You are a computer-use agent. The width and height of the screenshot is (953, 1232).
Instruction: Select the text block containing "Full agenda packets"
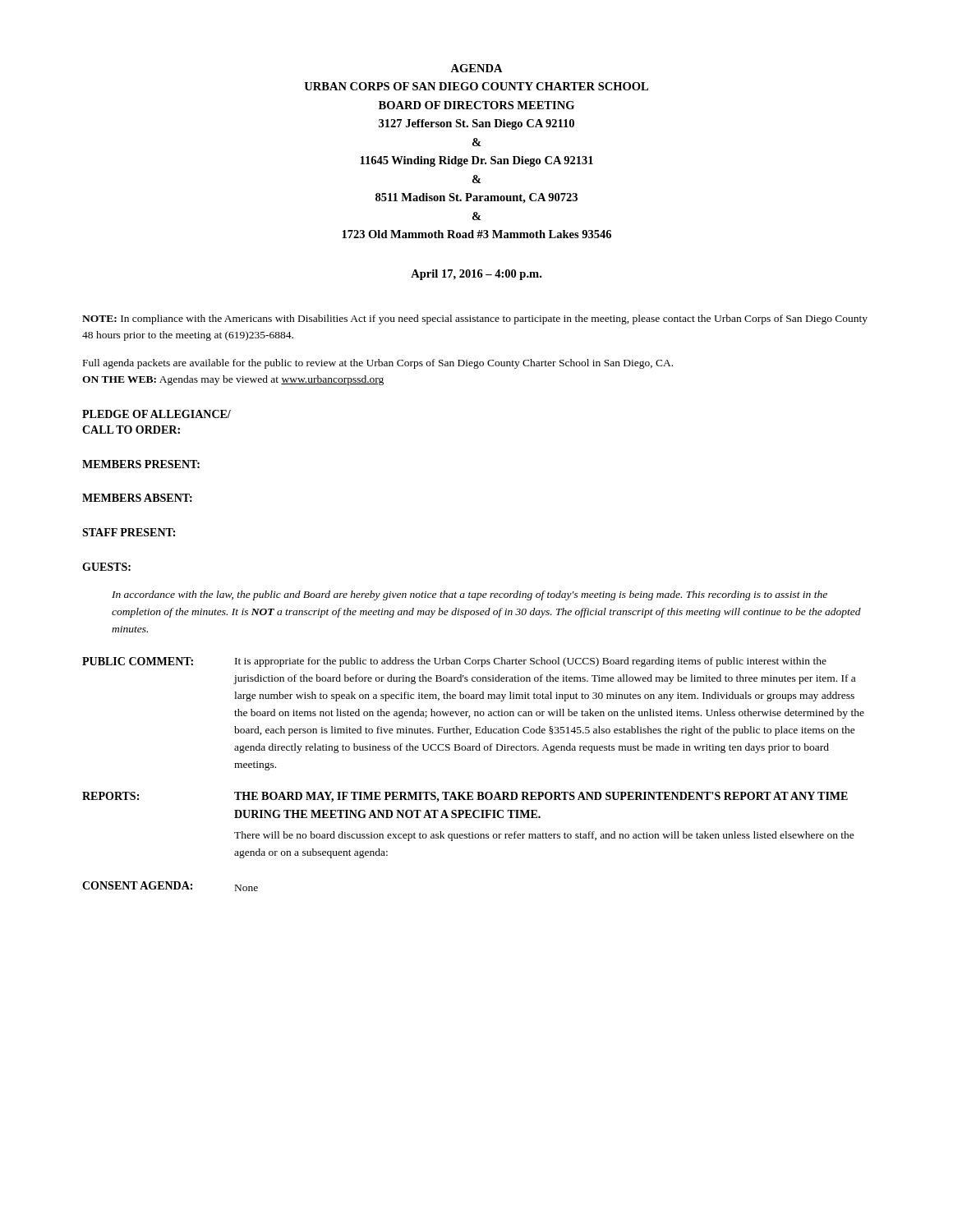pyautogui.click(x=378, y=371)
